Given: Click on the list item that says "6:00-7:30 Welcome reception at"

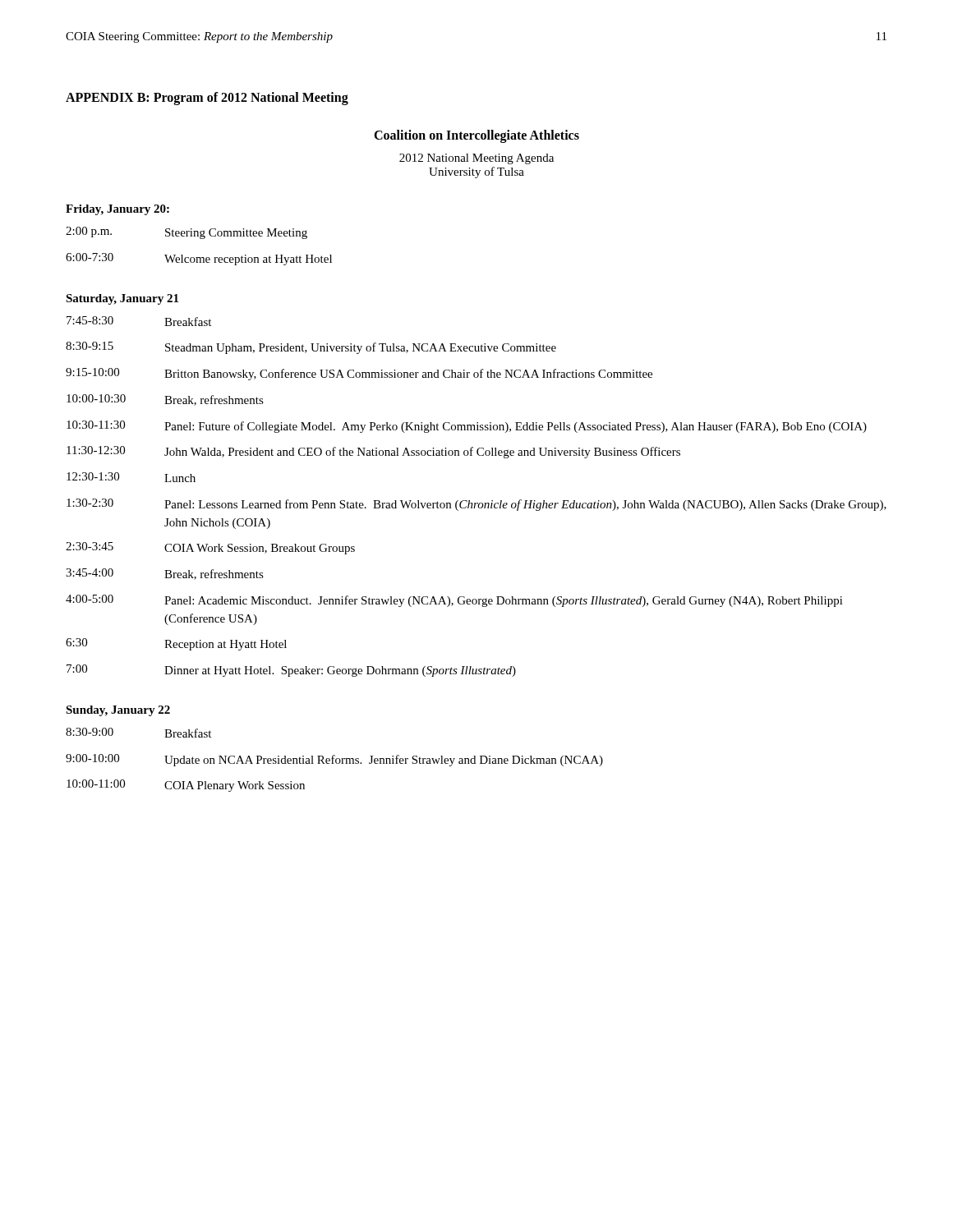Looking at the screenshot, I should (199, 259).
